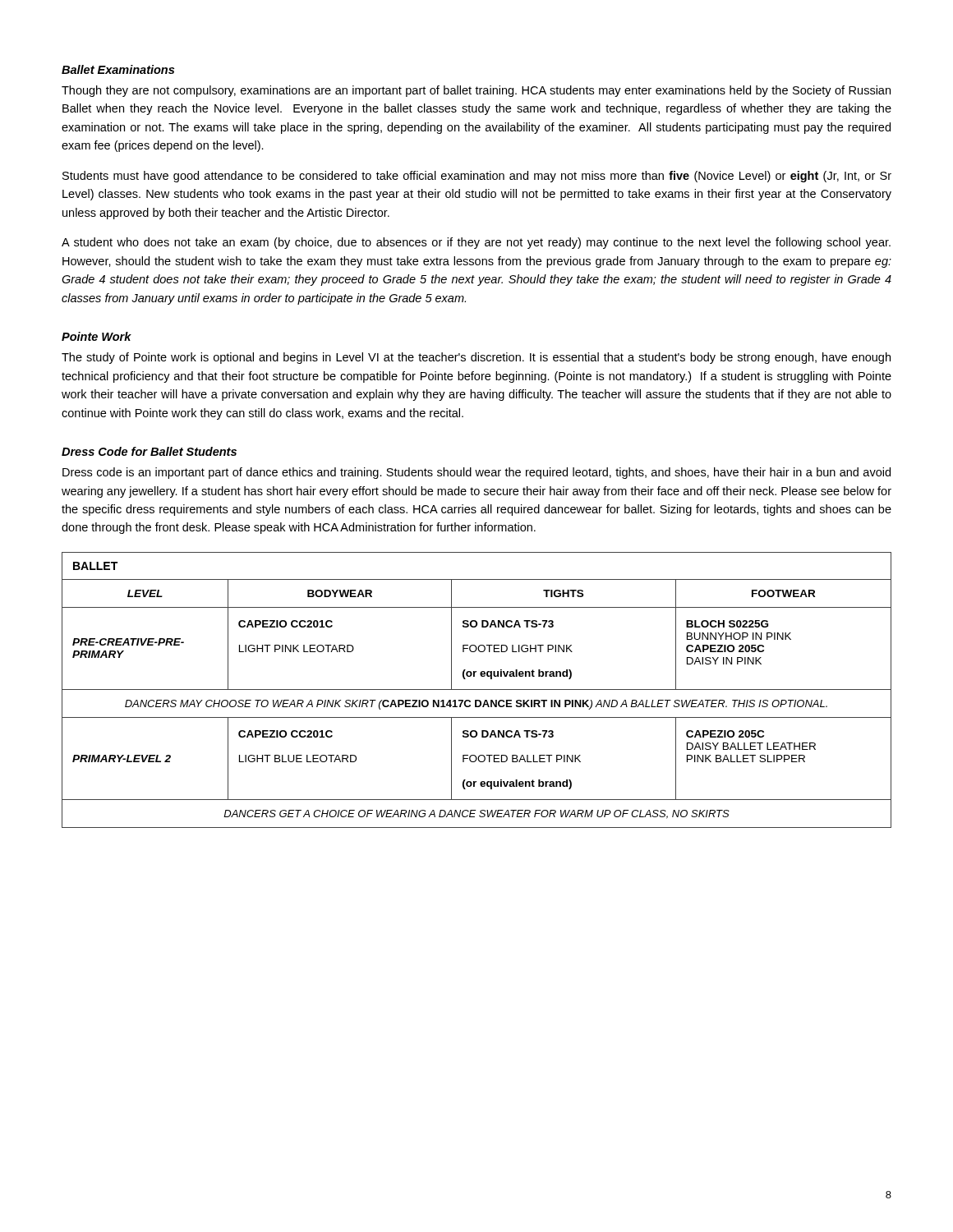Locate the table with the text "DANCERS MAY CHOOSE TO"
Viewport: 953px width, 1232px height.
click(x=476, y=690)
